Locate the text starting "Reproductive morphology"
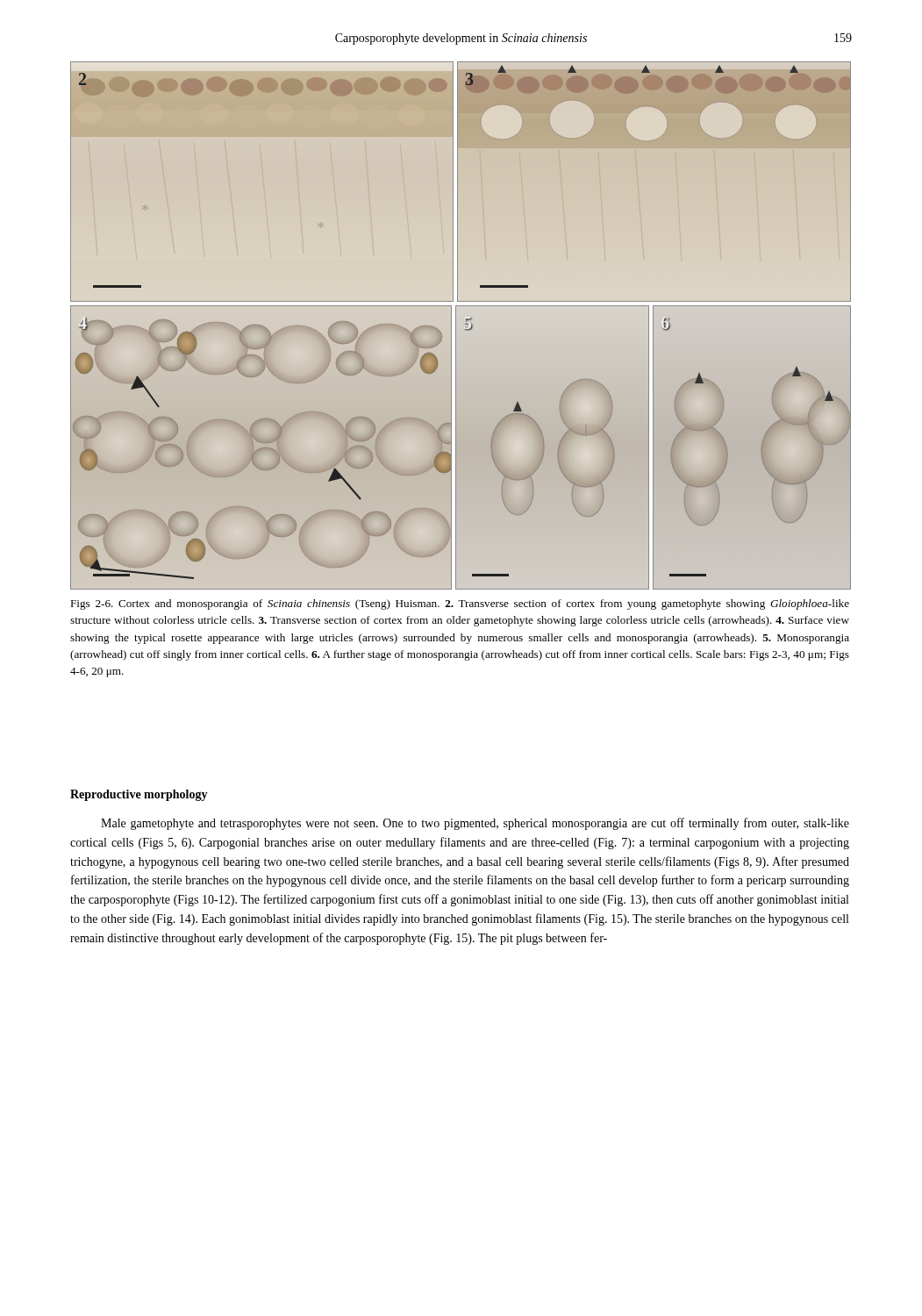The height and width of the screenshot is (1316, 922). point(139,794)
